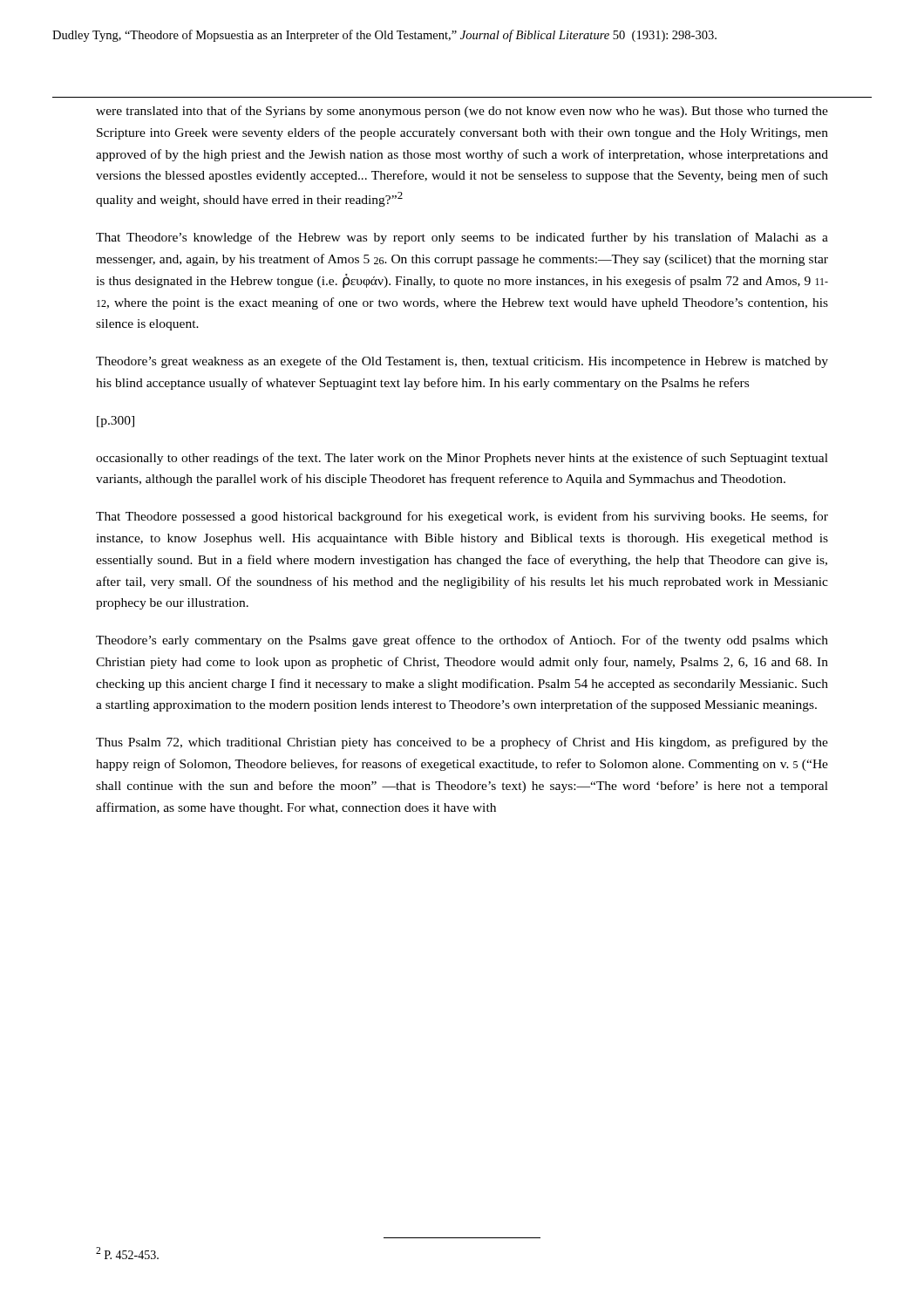924x1308 pixels.
Task: Click the passage that begins "Theodore’s early commentary on the Psalms gave"
Action: [462, 672]
